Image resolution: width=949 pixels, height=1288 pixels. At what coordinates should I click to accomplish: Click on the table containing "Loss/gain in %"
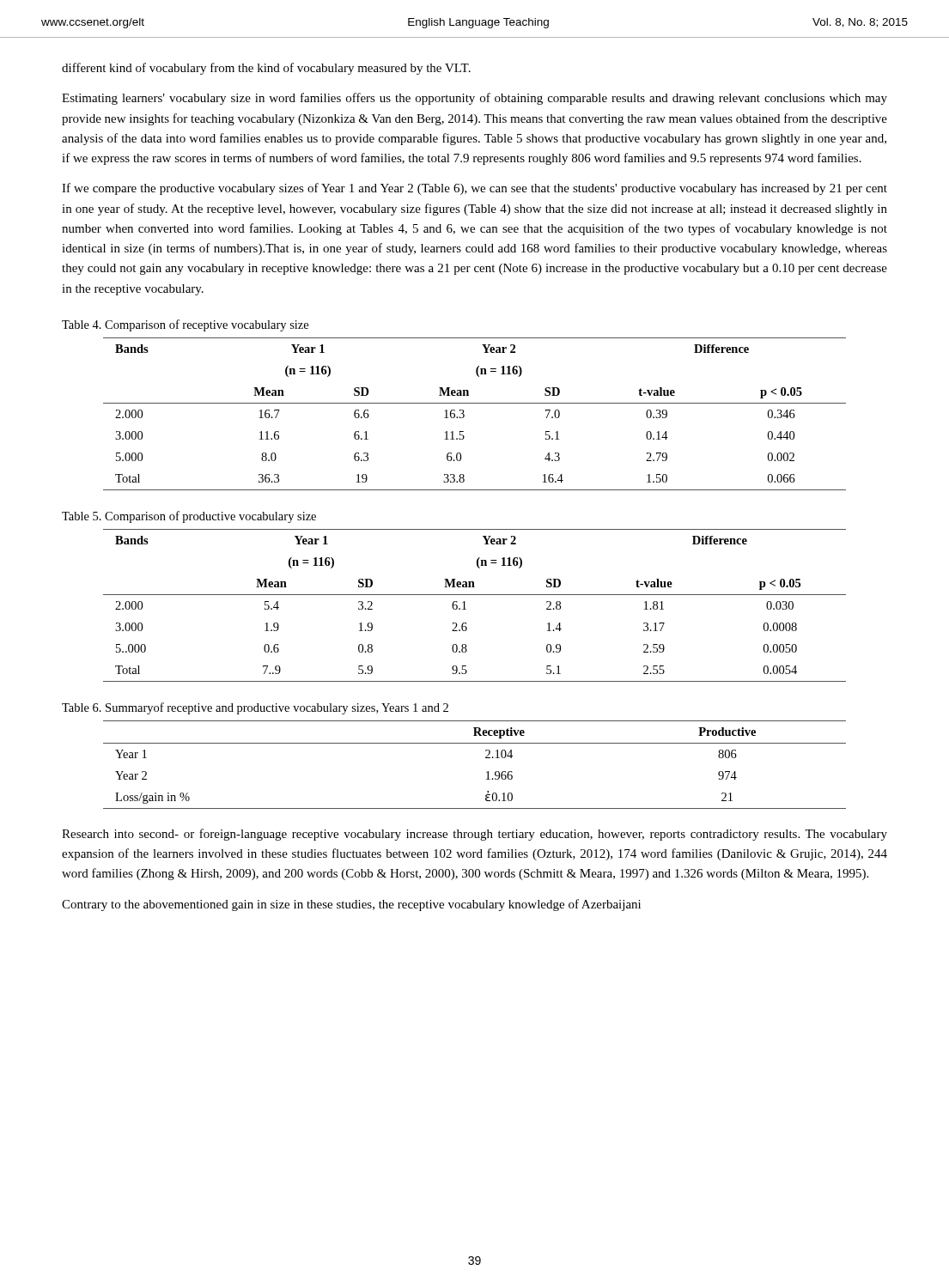(x=474, y=764)
